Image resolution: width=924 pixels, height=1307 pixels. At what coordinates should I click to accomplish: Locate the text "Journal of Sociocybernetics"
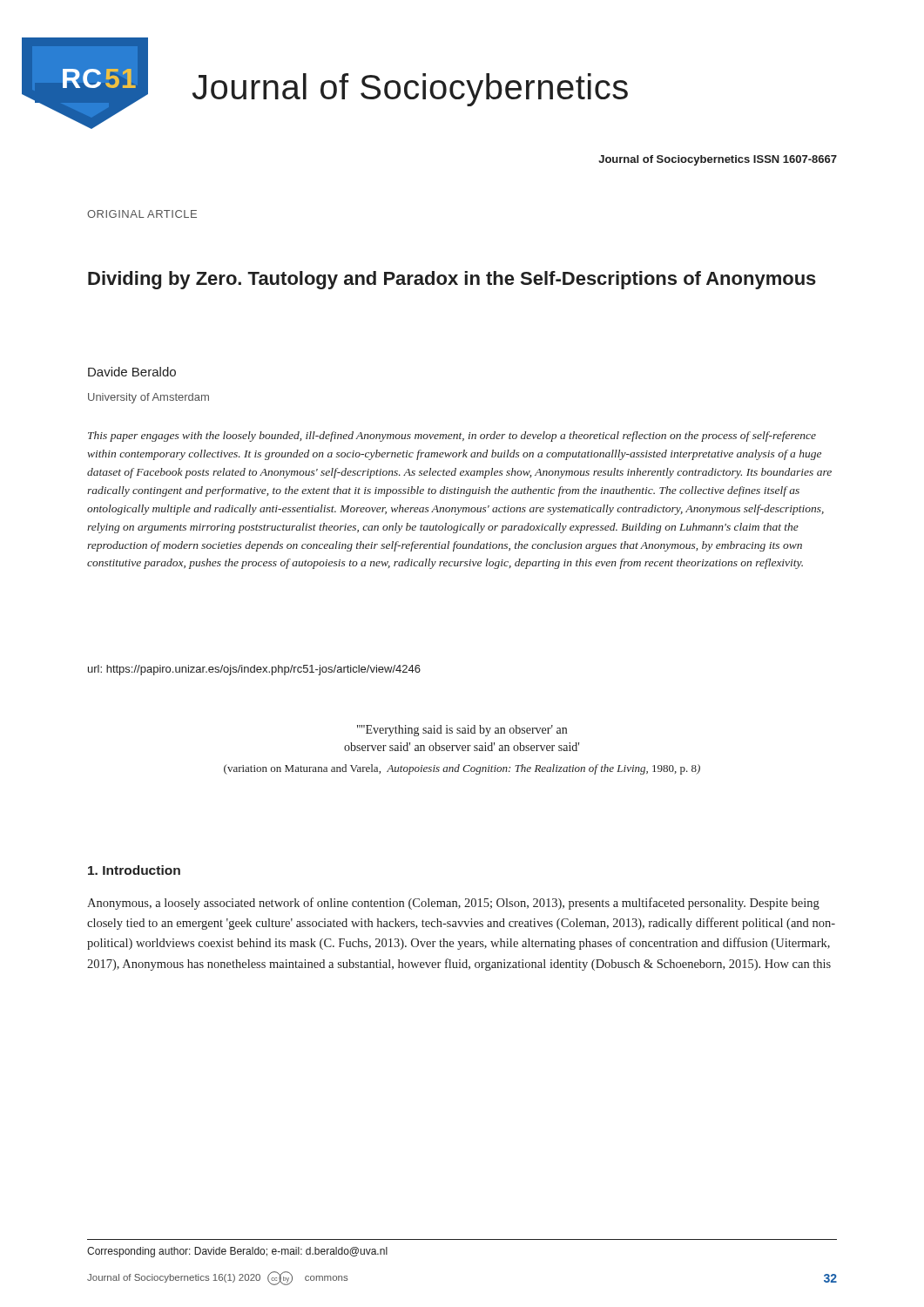tap(410, 87)
